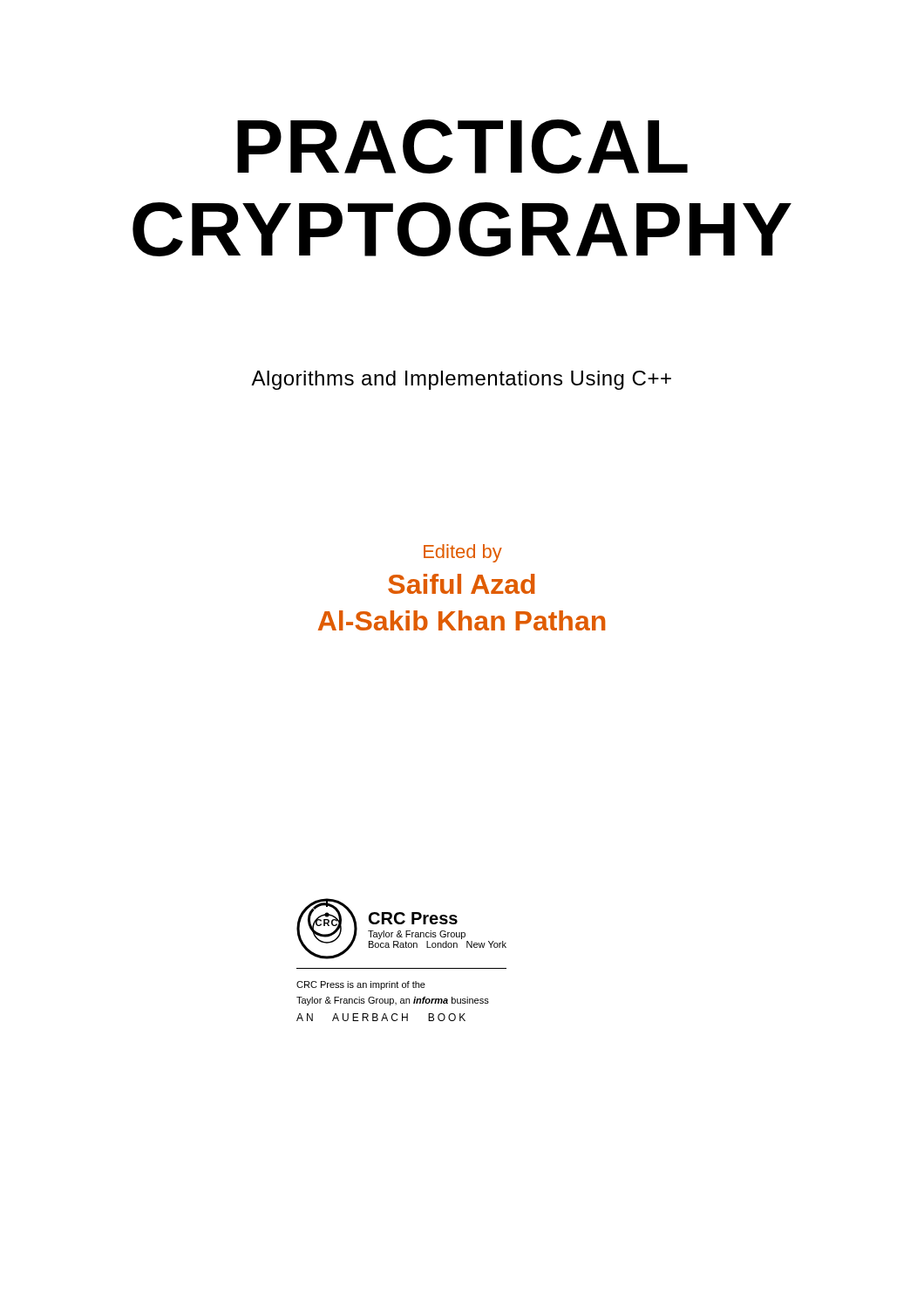Find a logo
The width and height of the screenshot is (924, 1308).
click(401, 962)
